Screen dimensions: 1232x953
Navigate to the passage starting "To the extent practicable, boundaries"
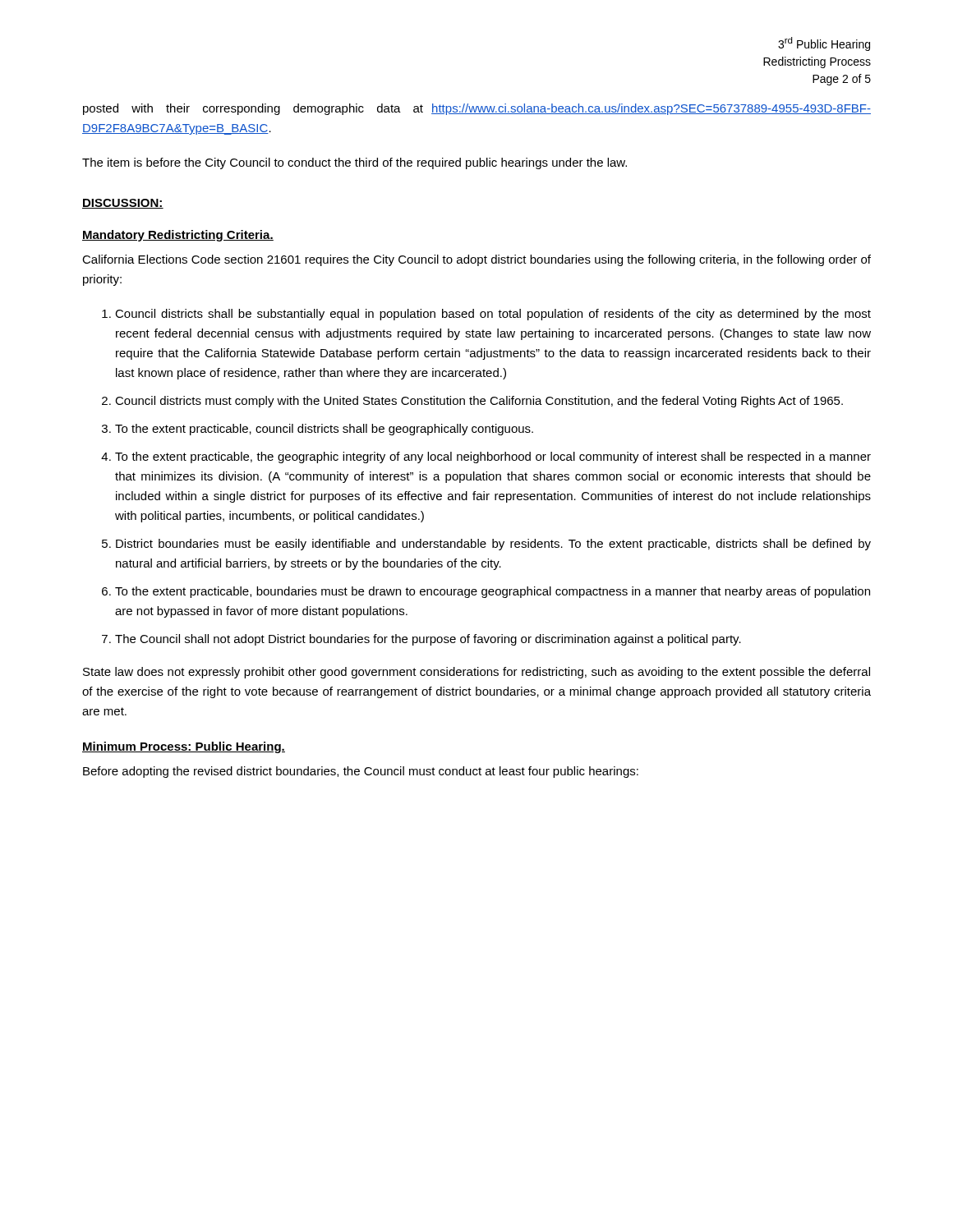(493, 601)
